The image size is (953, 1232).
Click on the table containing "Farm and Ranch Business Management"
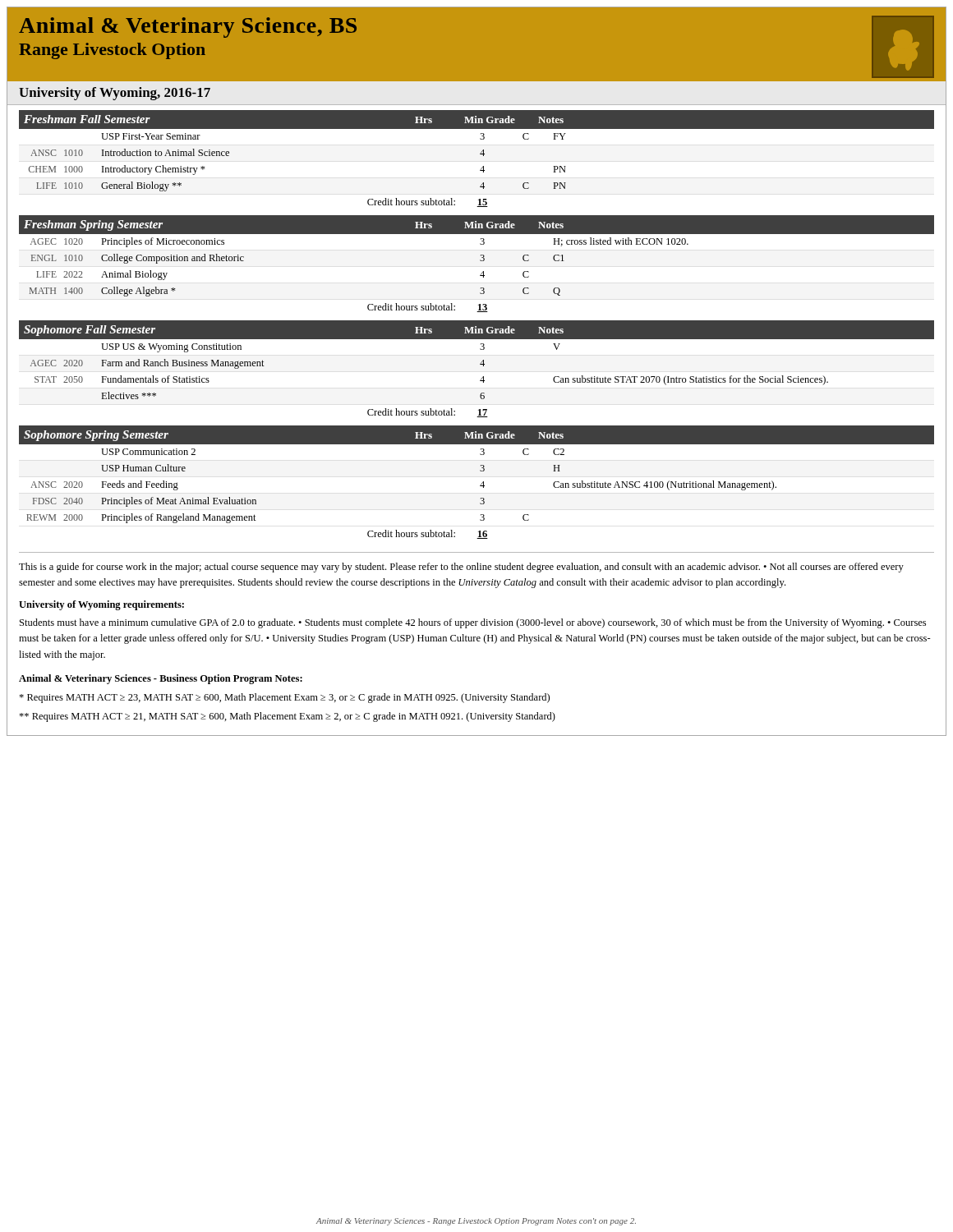476,370
